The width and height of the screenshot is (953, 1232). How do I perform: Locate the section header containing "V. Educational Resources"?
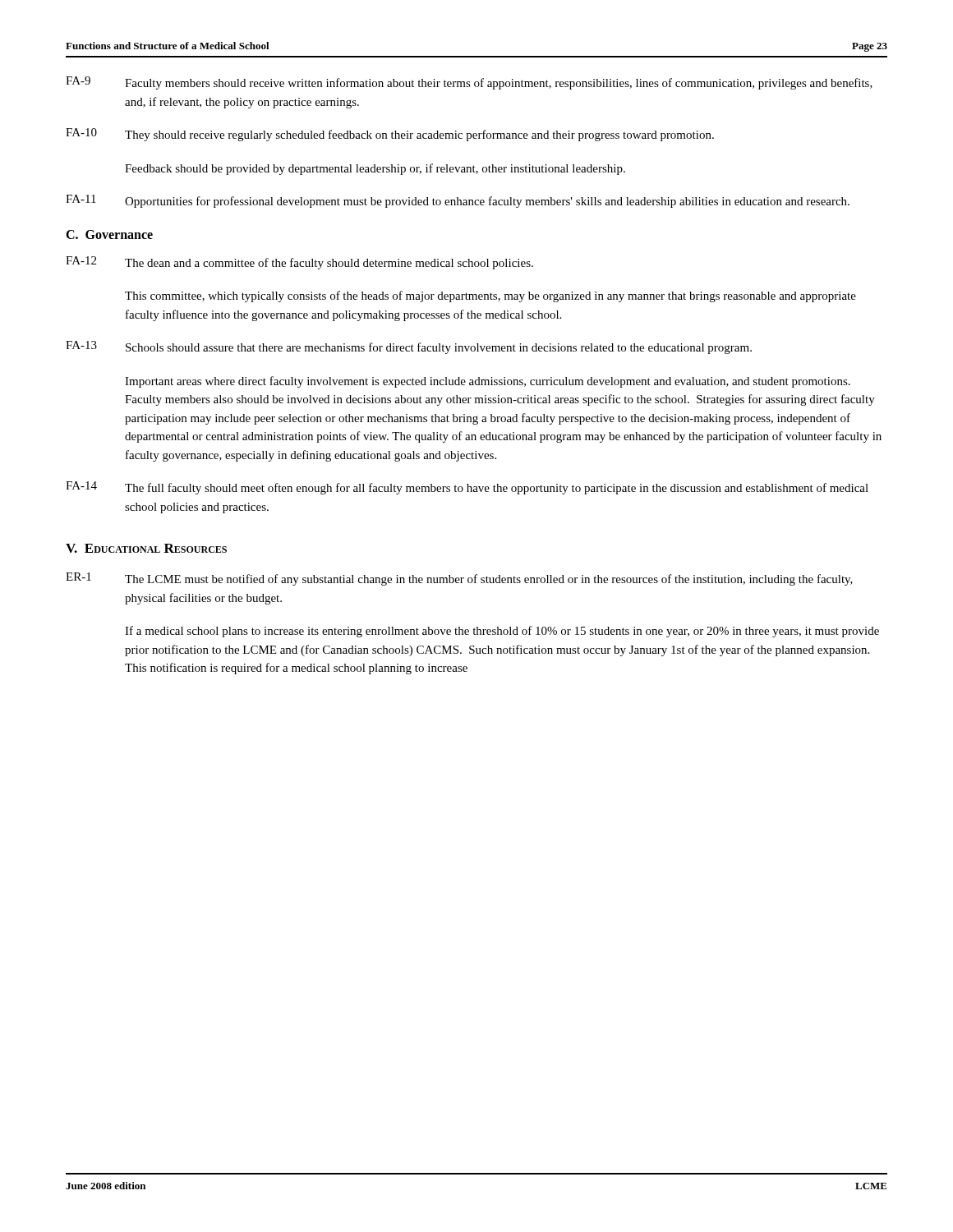pos(146,548)
